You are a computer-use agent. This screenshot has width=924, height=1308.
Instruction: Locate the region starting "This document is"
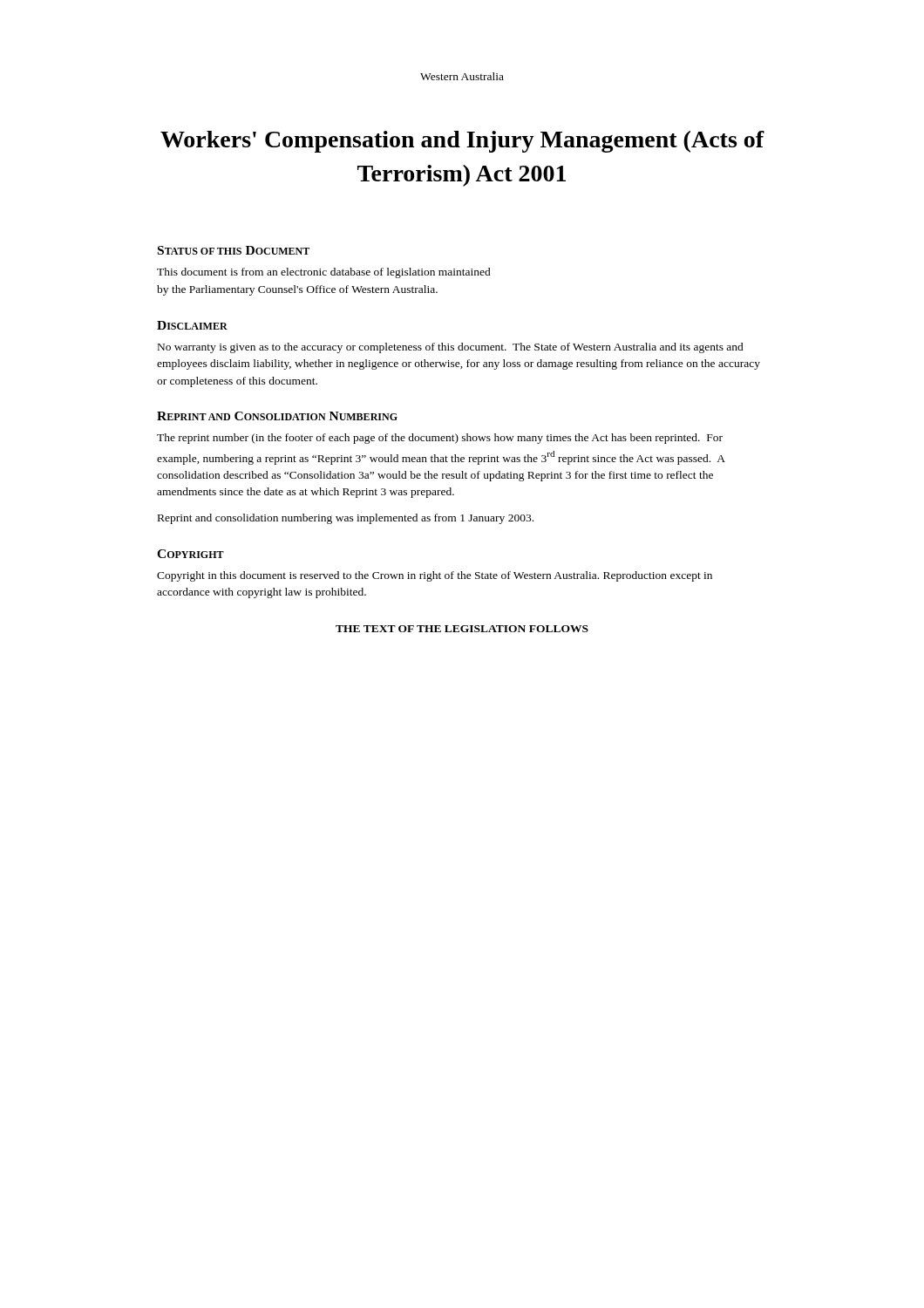click(x=324, y=281)
